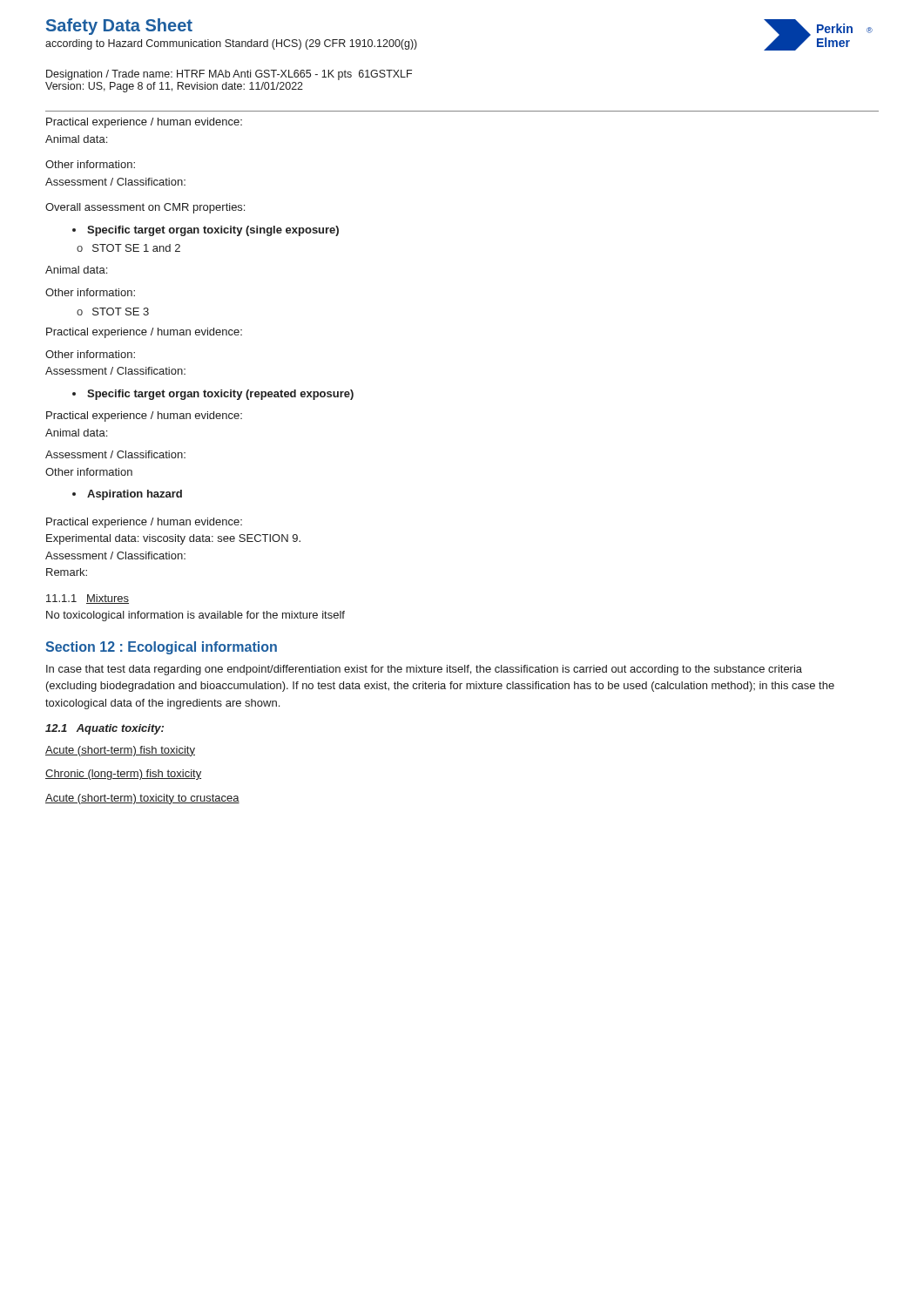
Task: Click on the list item that reads "STOT SE 1 and 2"
Action: (x=128, y=248)
